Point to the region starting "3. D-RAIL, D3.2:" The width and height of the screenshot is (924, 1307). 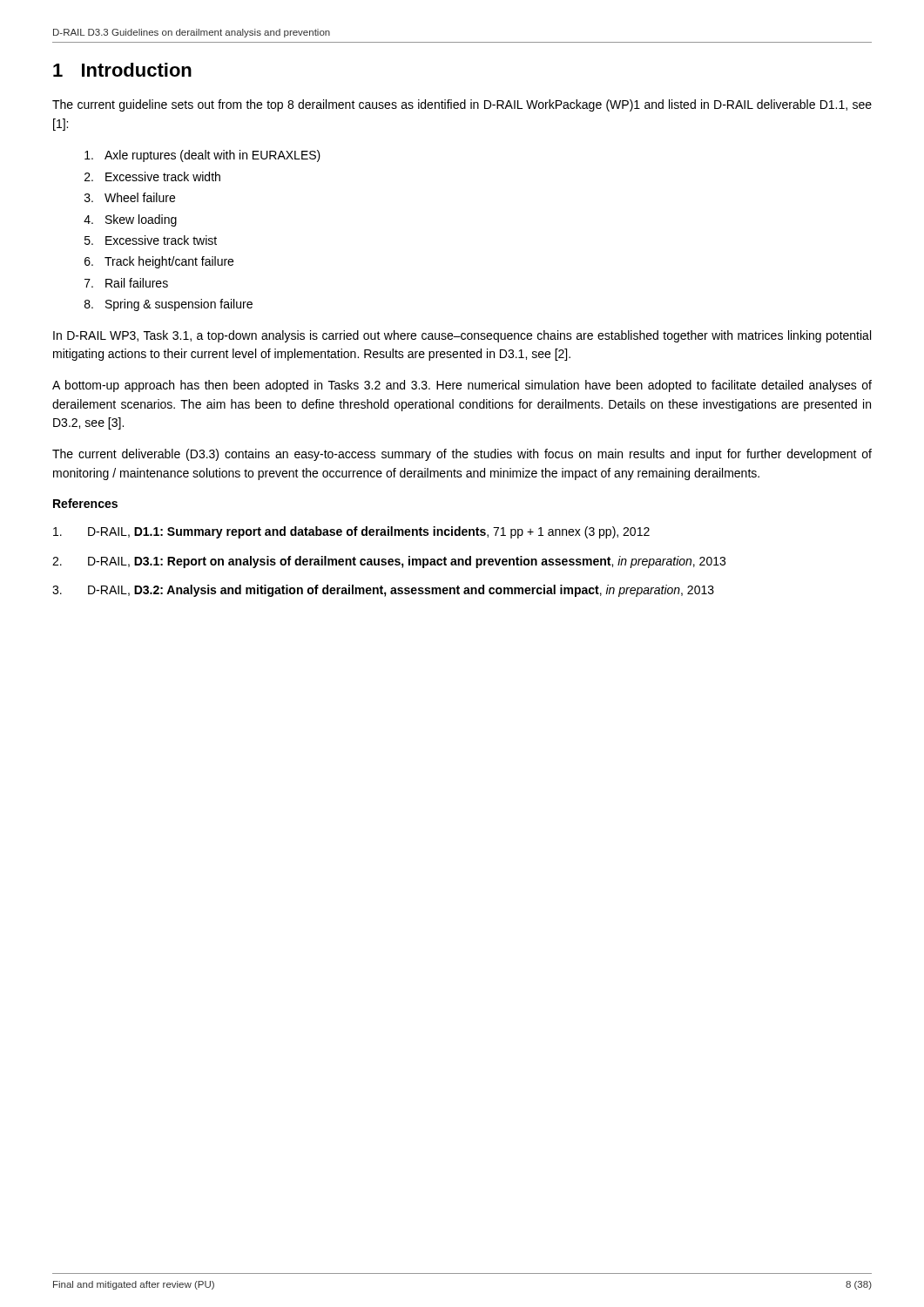[383, 591]
